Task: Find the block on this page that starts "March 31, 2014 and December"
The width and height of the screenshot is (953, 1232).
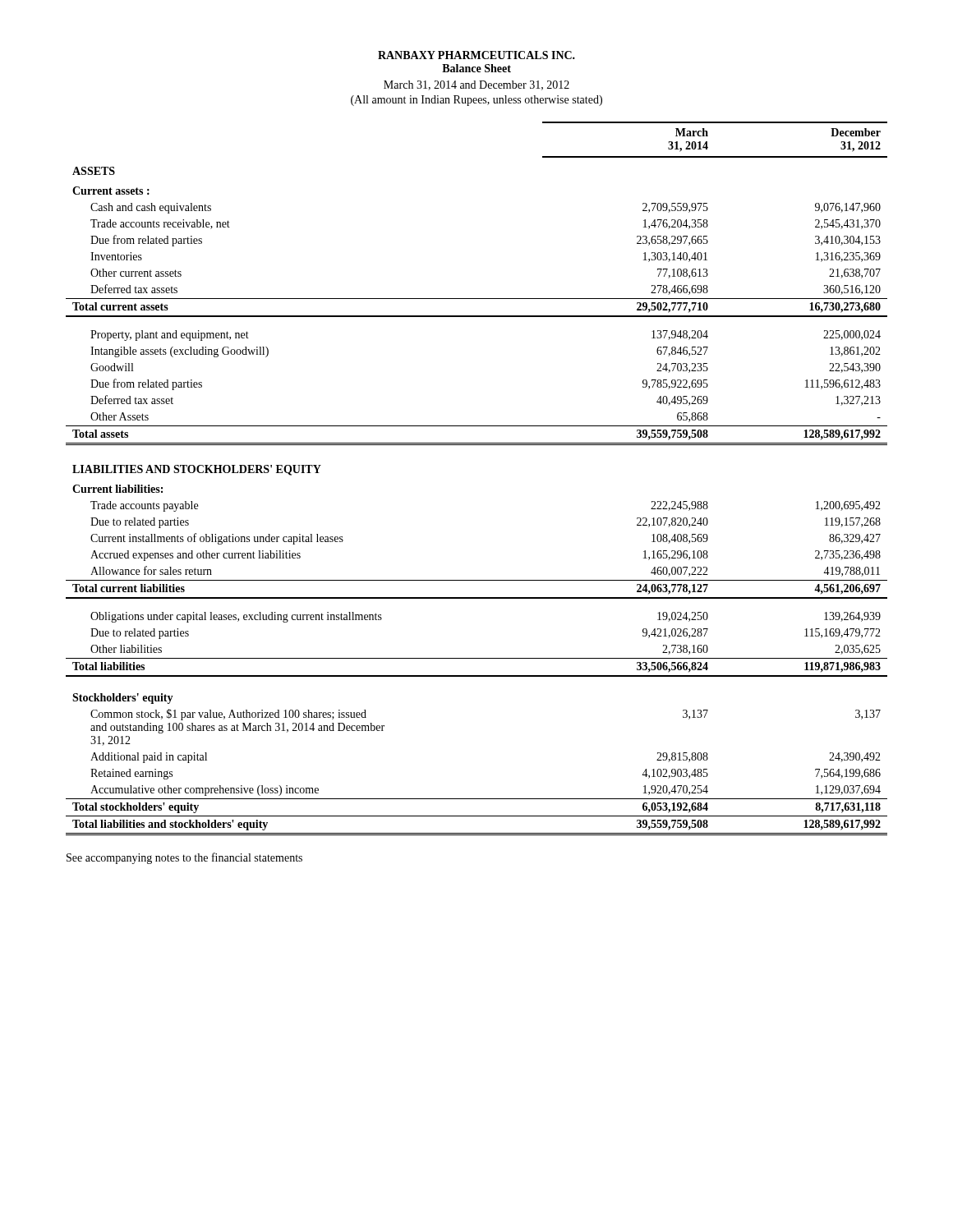Action: 476,93
